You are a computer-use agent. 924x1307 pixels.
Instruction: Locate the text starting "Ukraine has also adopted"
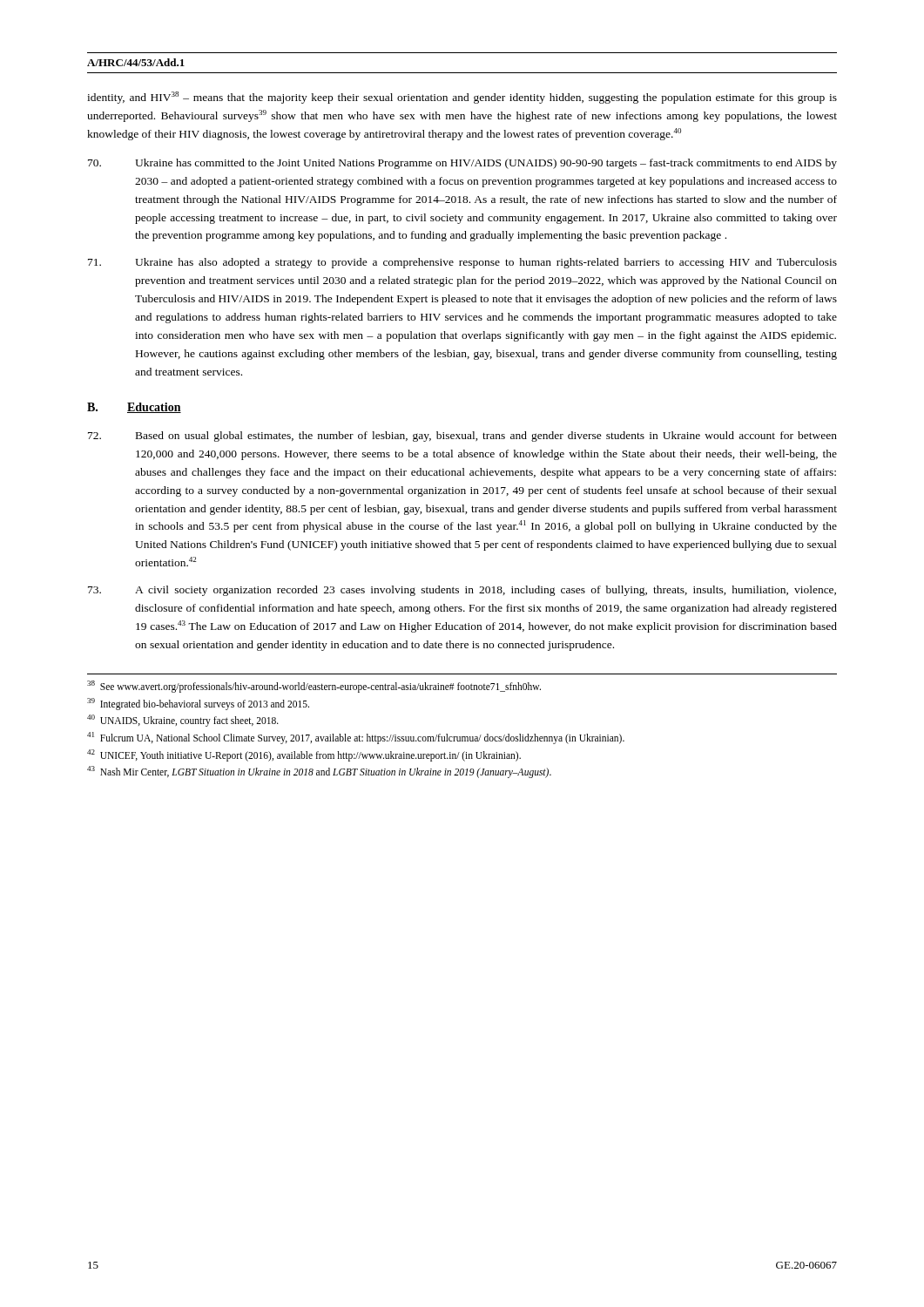pyautogui.click(x=462, y=318)
